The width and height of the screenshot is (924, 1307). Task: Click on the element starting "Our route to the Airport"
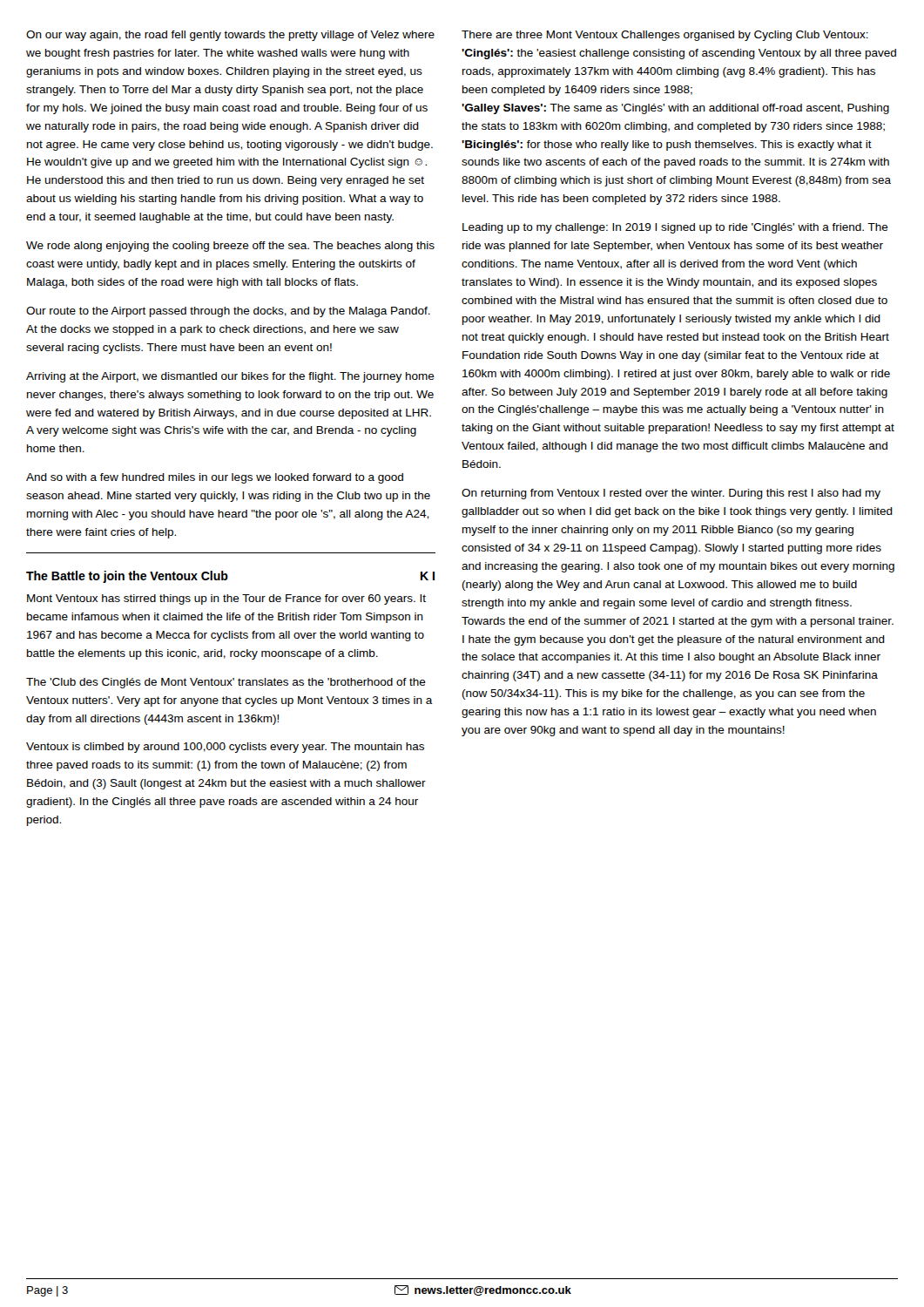[228, 329]
